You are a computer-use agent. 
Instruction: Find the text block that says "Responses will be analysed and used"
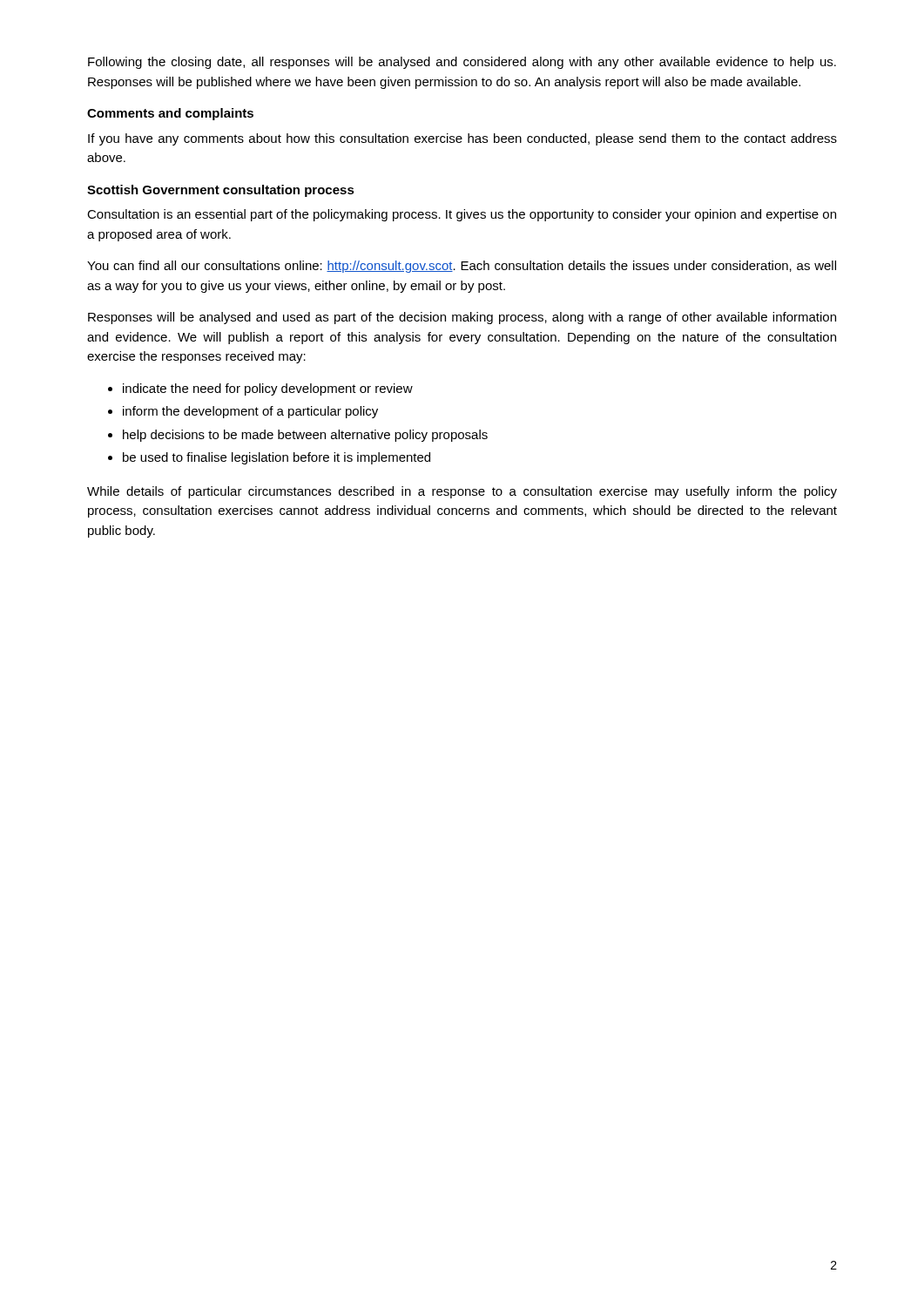click(x=462, y=337)
